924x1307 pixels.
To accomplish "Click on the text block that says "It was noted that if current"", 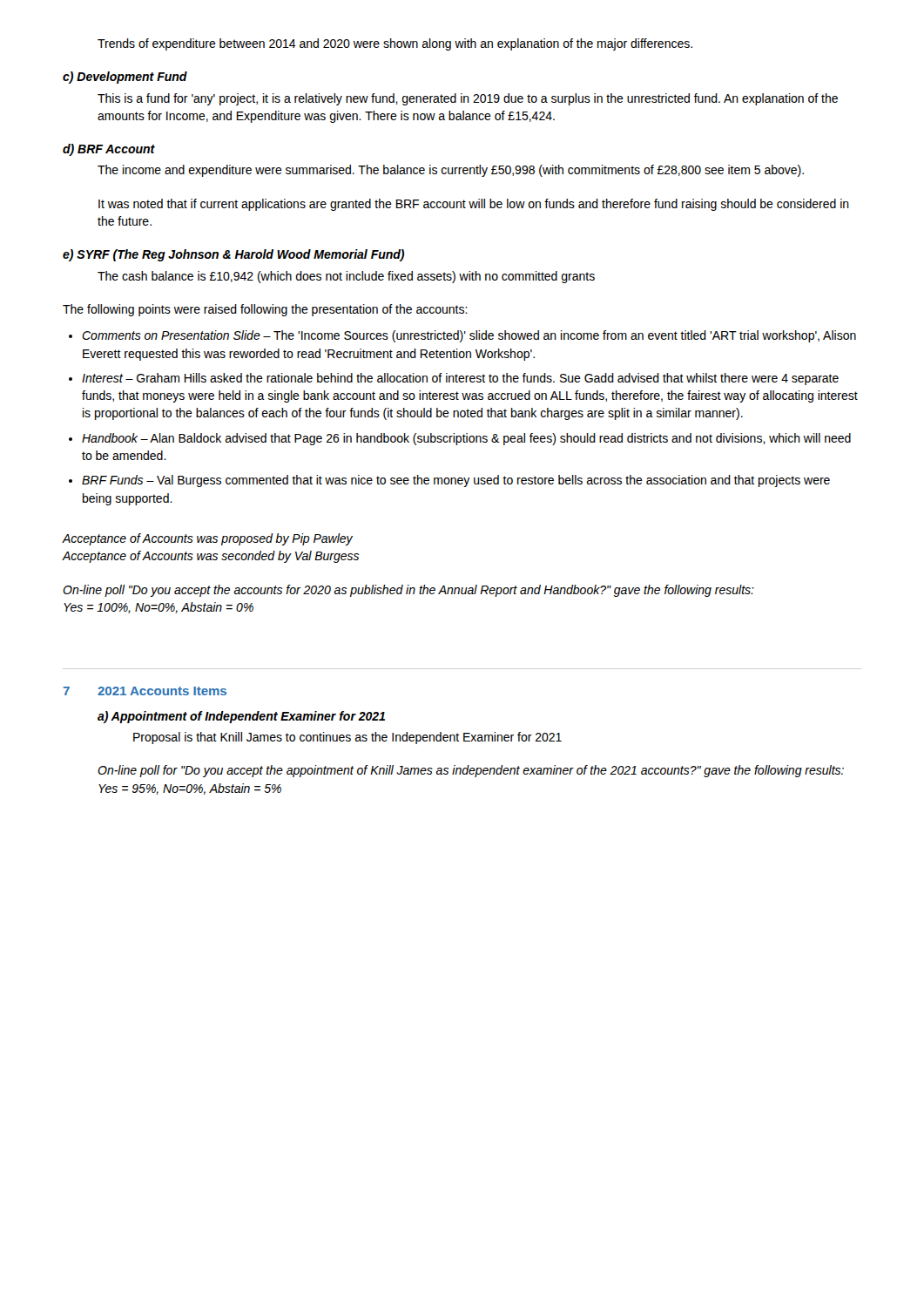I will click(x=479, y=213).
